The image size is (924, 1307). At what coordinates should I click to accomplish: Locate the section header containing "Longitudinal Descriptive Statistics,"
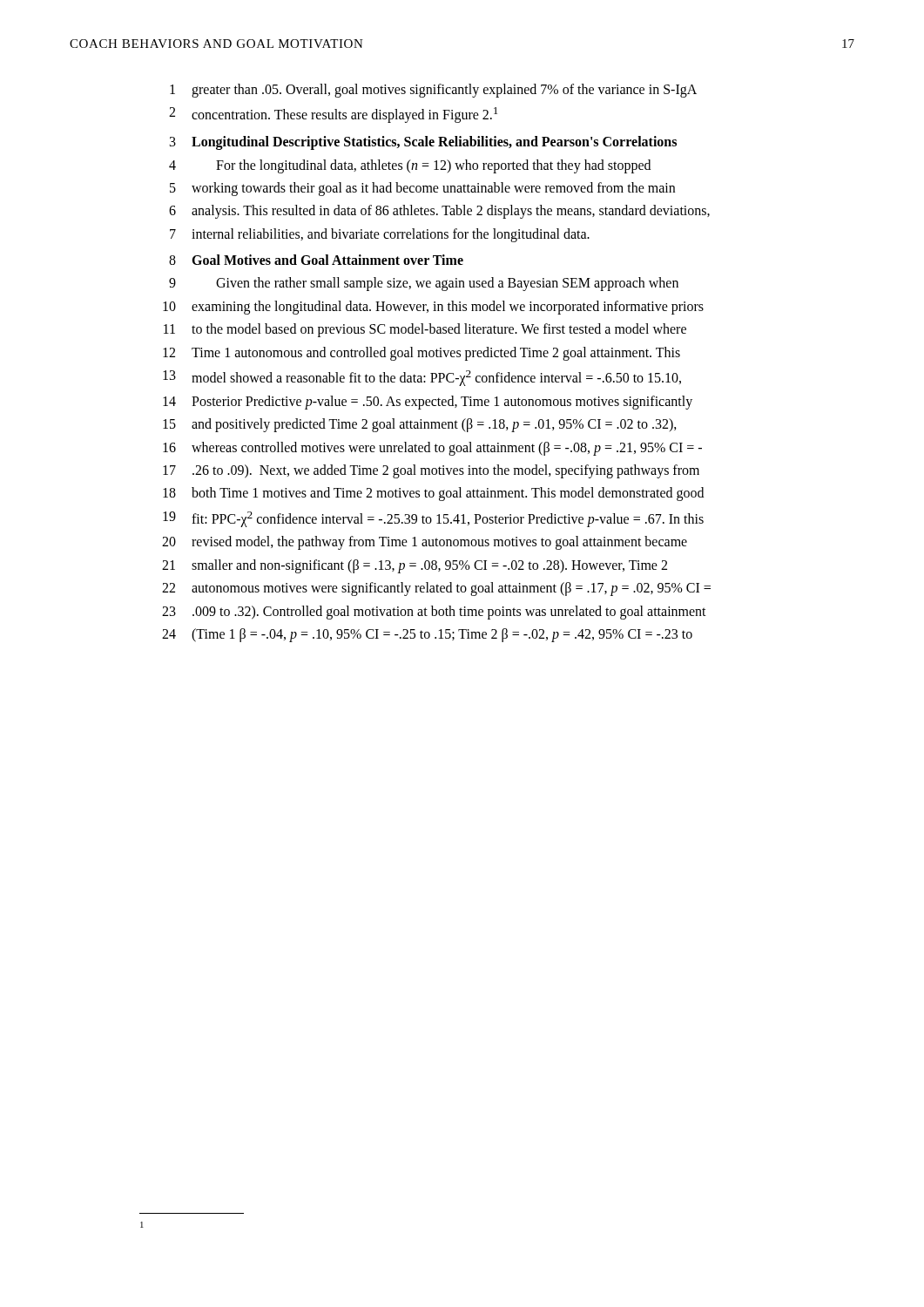[434, 142]
